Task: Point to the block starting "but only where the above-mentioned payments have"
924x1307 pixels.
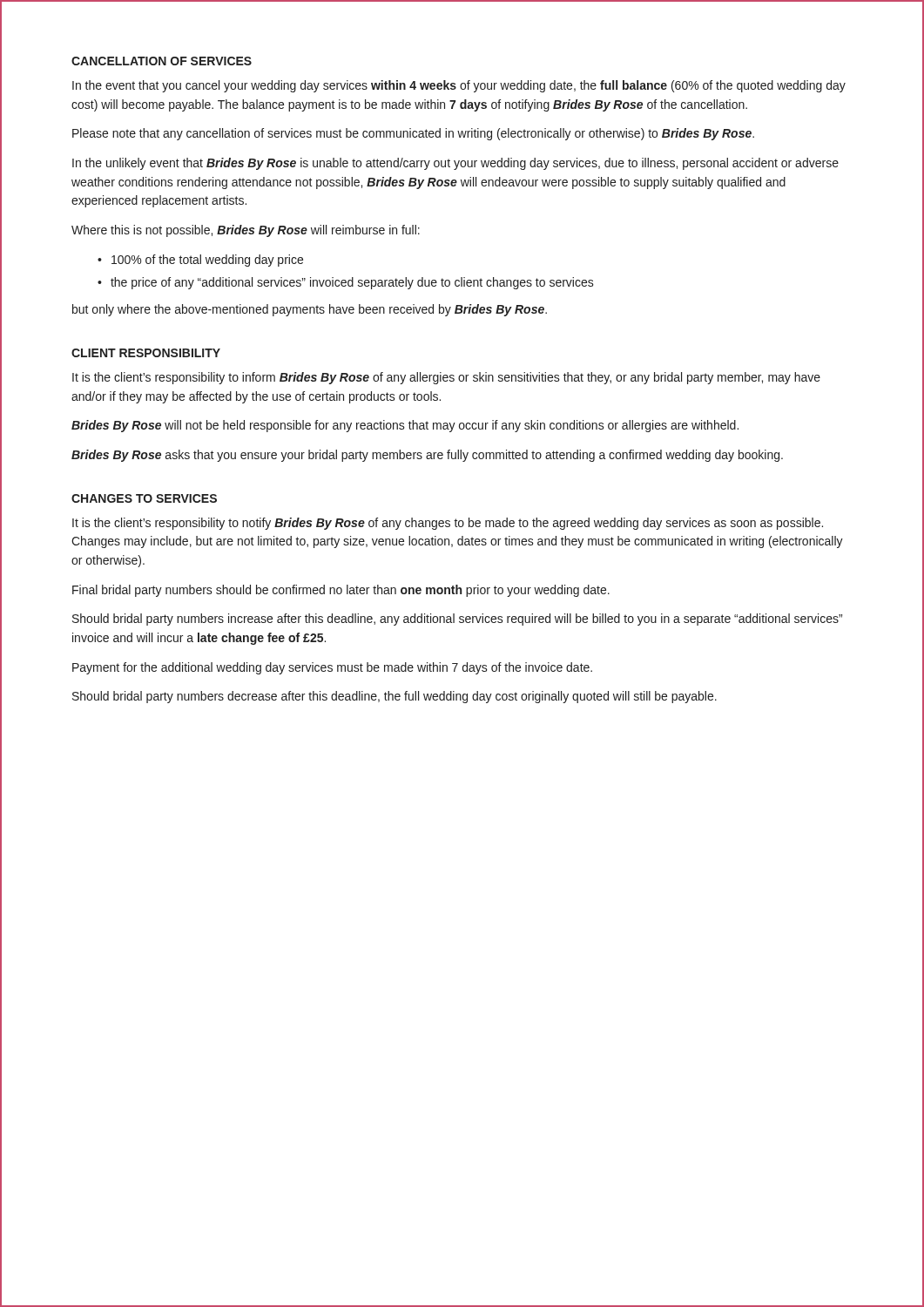Action: click(x=310, y=309)
